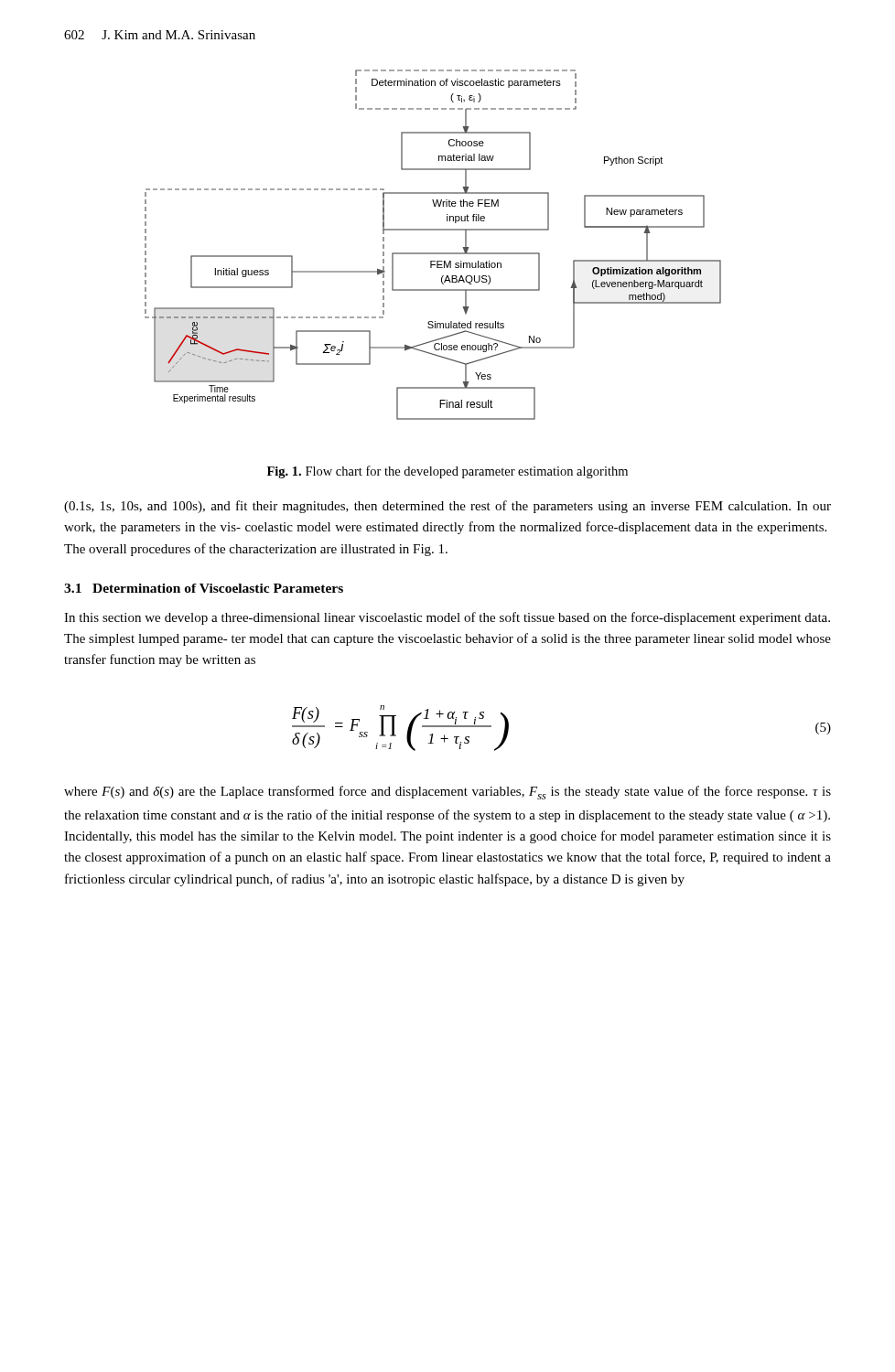Locate the text block that says "(0.1s, 1s, 10s, and 100s), and"
This screenshot has height=1372, width=895.
pyautogui.click(x=448, y=527)
